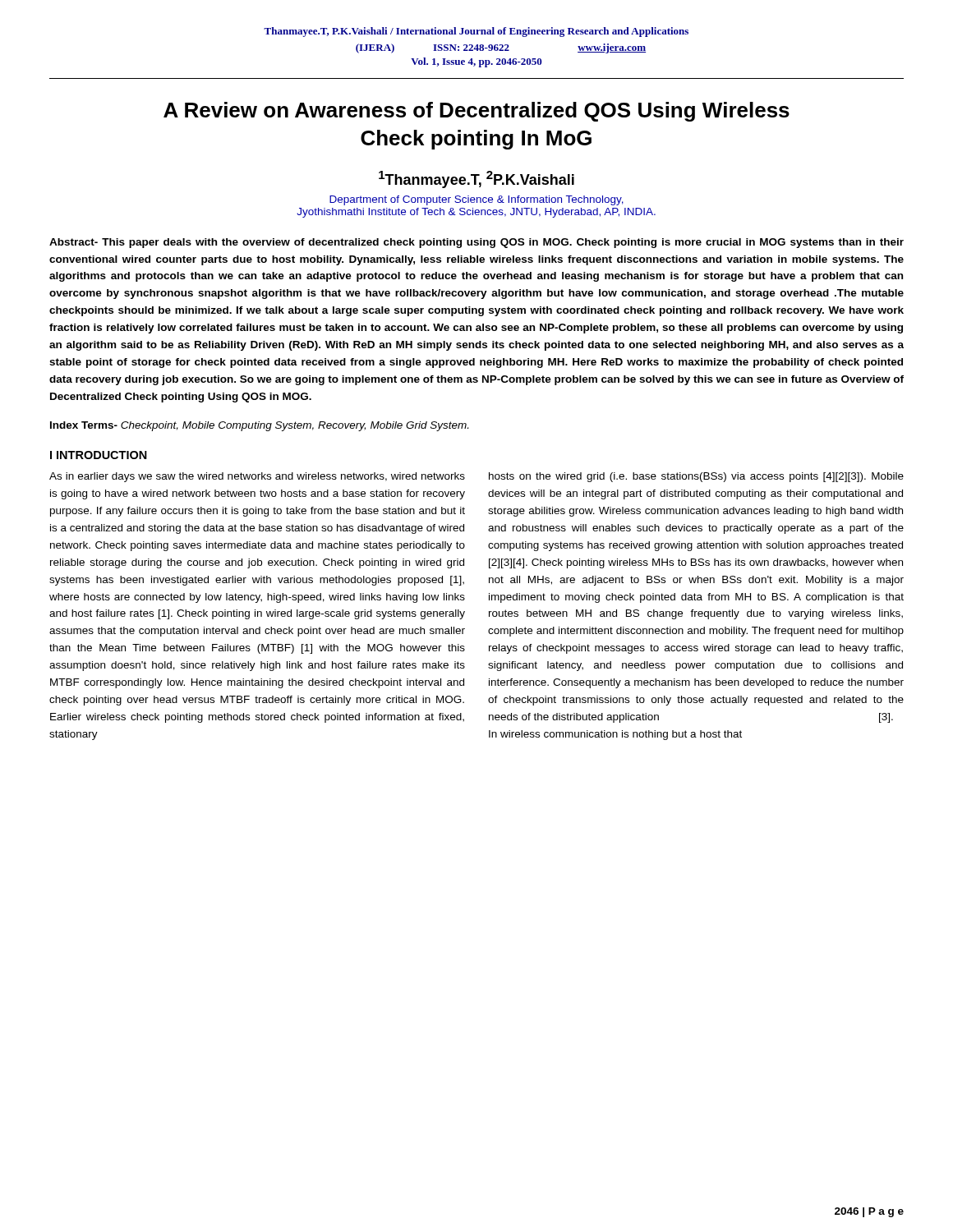Select the text block that reads "Department of Computer Science & Information Technology,"

(x=476, y=205)
